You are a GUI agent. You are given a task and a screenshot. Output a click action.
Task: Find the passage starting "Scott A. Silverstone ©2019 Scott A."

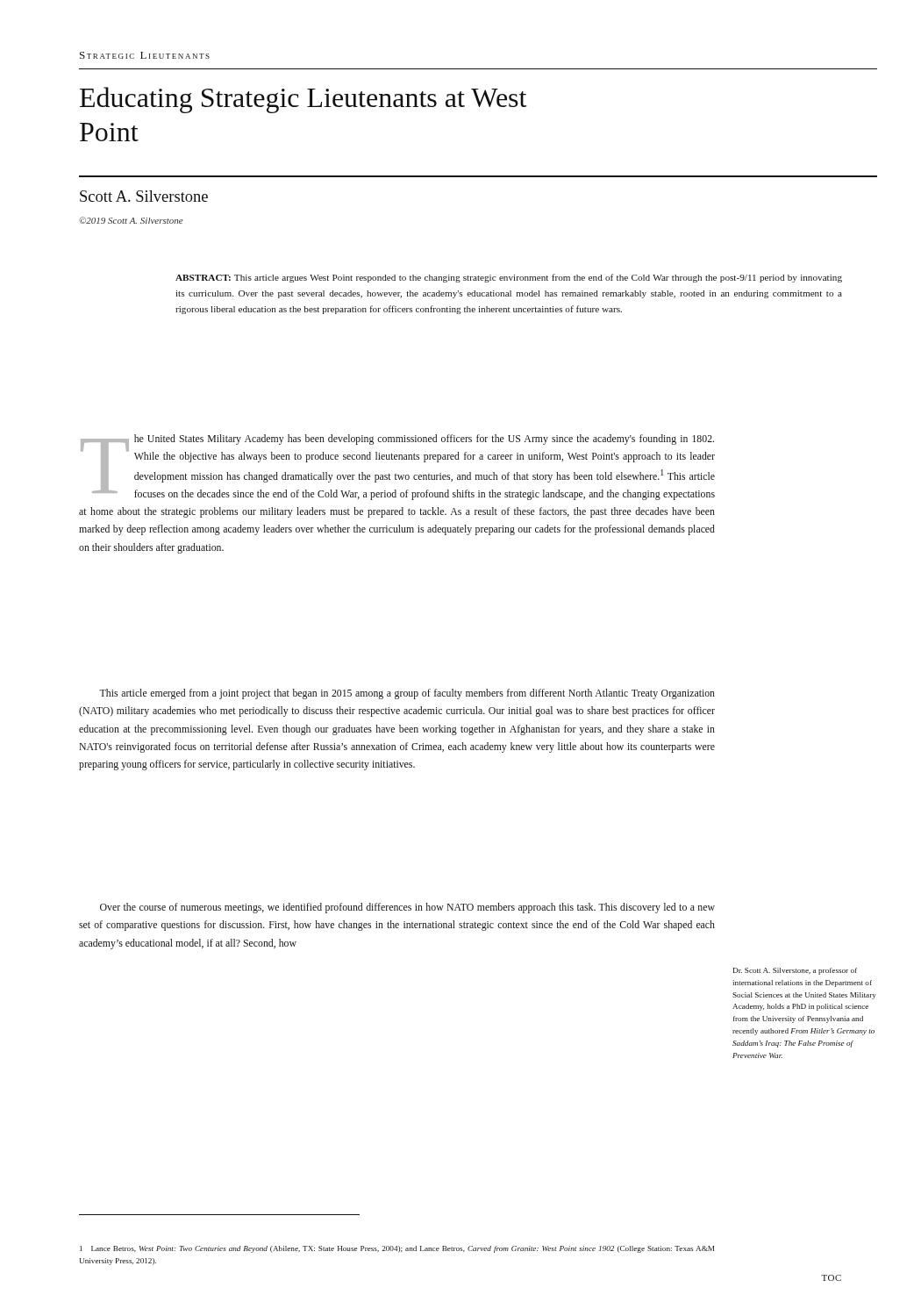pos(144,207)
